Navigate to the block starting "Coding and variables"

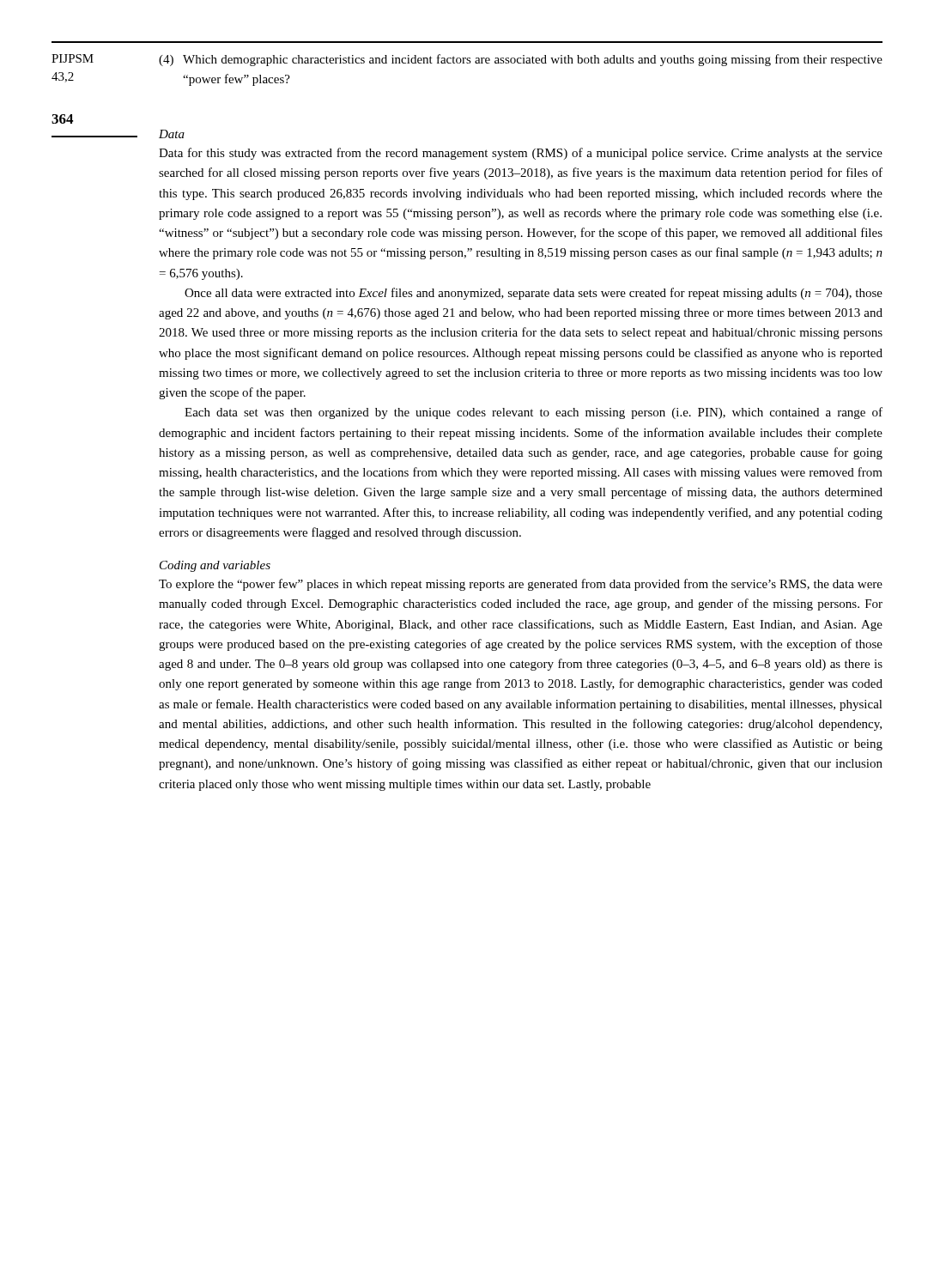pos(215,565)
